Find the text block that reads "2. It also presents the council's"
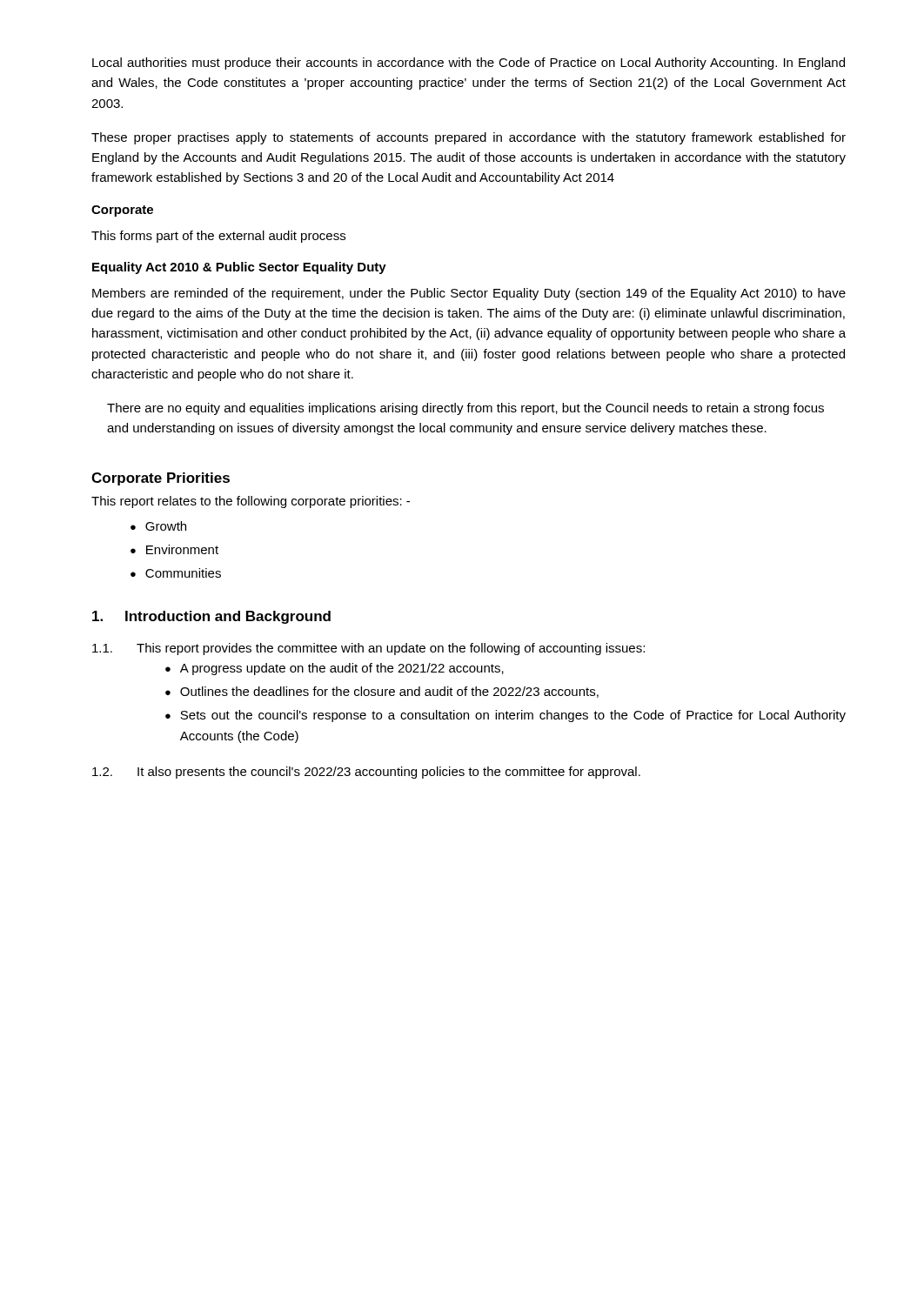 pos(469,771)
